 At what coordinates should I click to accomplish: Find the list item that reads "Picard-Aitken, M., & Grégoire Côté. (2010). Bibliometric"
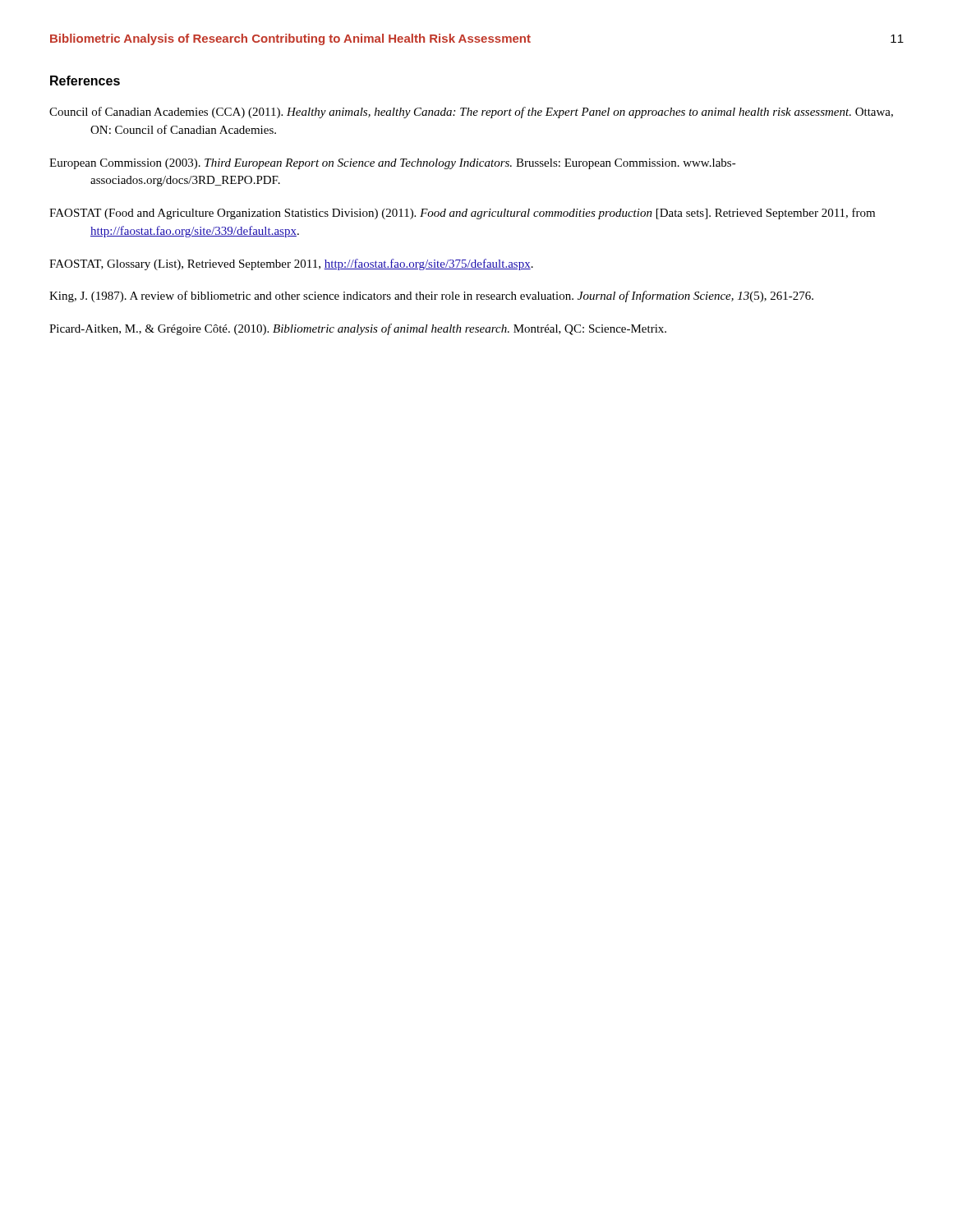[x=358, y=329]
